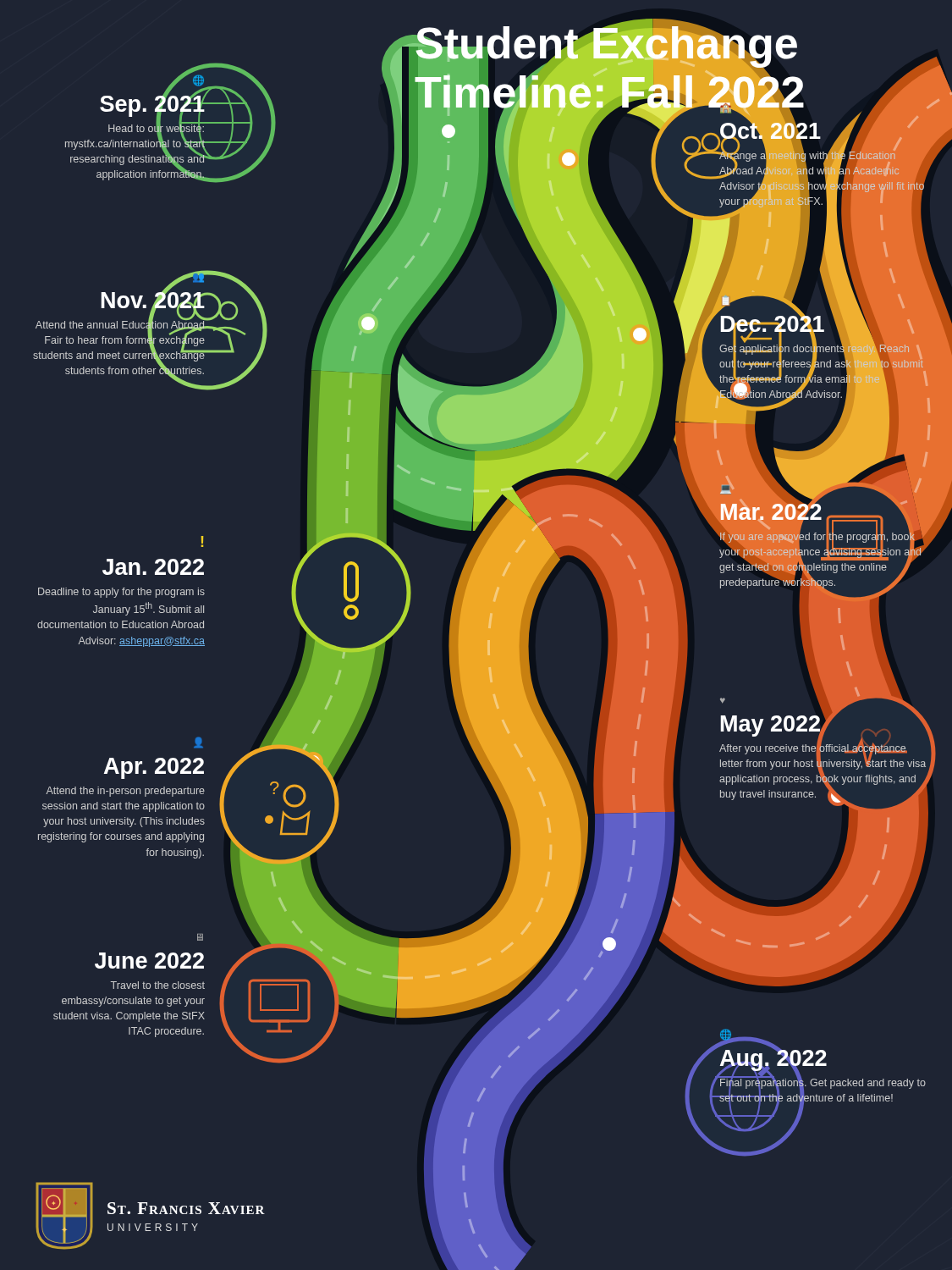
Task: Find the block on this page that starts "🌐 Aug. 2022"
Action: (x=823, y=1067)
